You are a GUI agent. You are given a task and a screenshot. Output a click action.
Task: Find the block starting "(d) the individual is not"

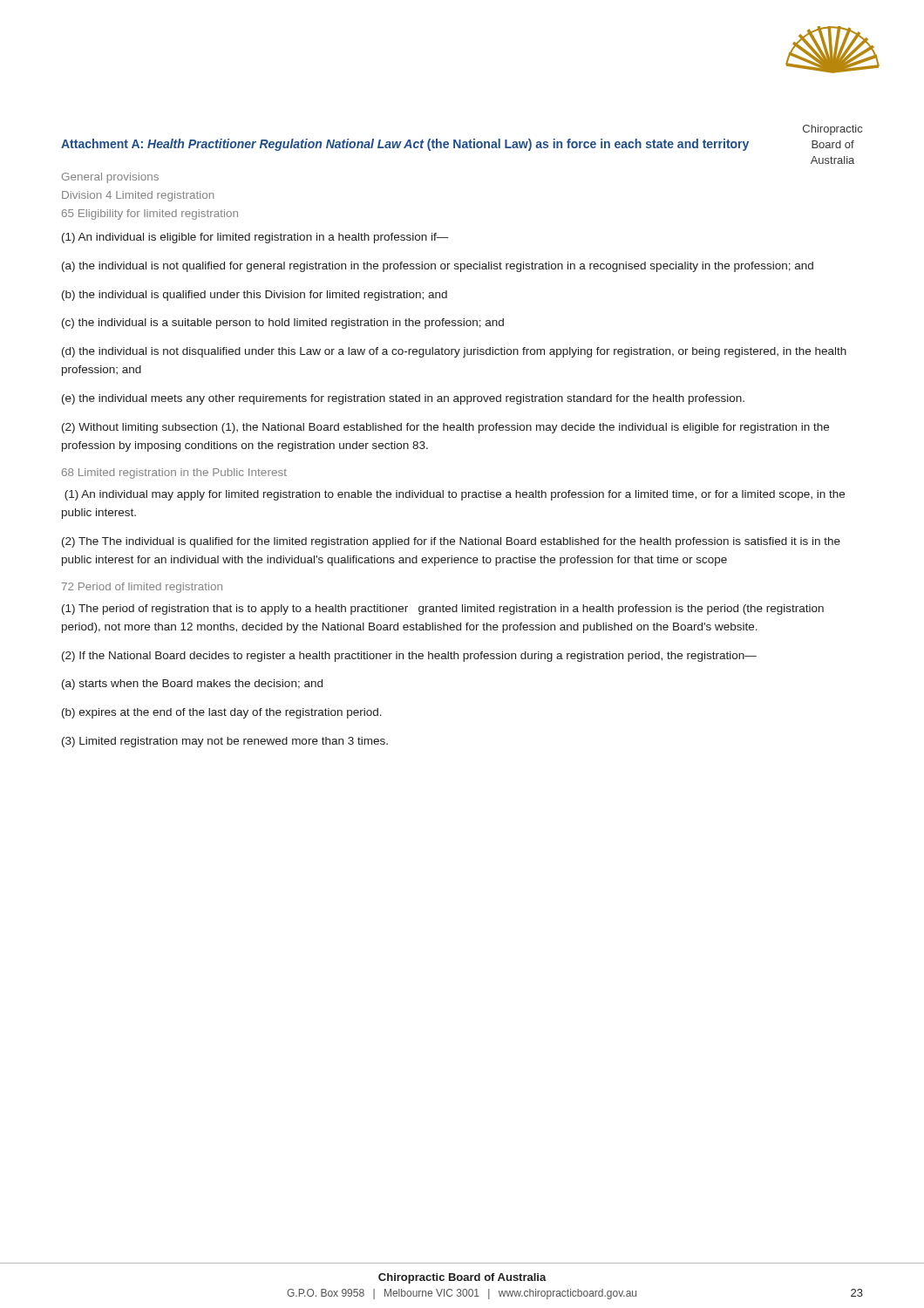[454, 360]
